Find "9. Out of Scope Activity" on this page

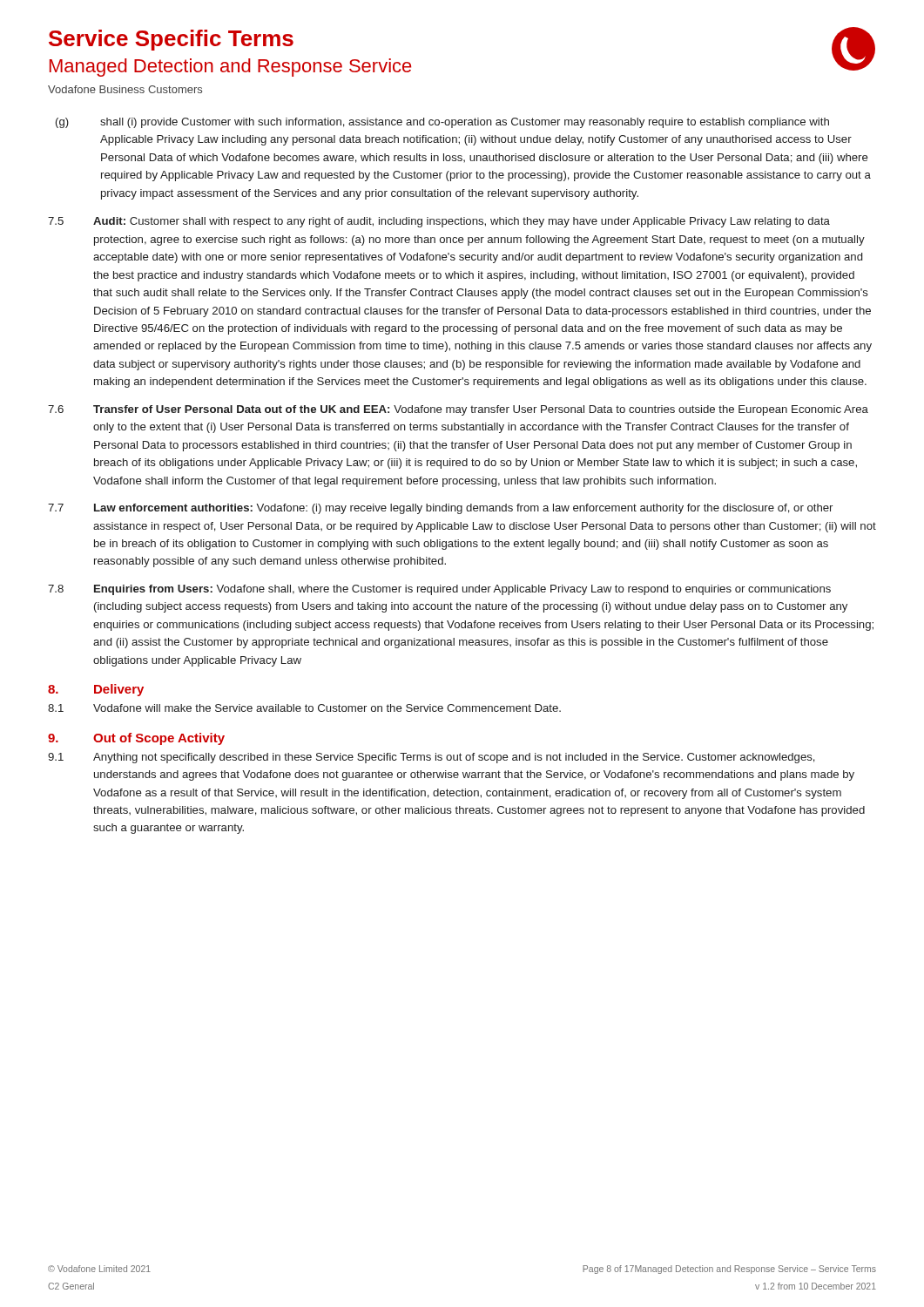point(136,737)
